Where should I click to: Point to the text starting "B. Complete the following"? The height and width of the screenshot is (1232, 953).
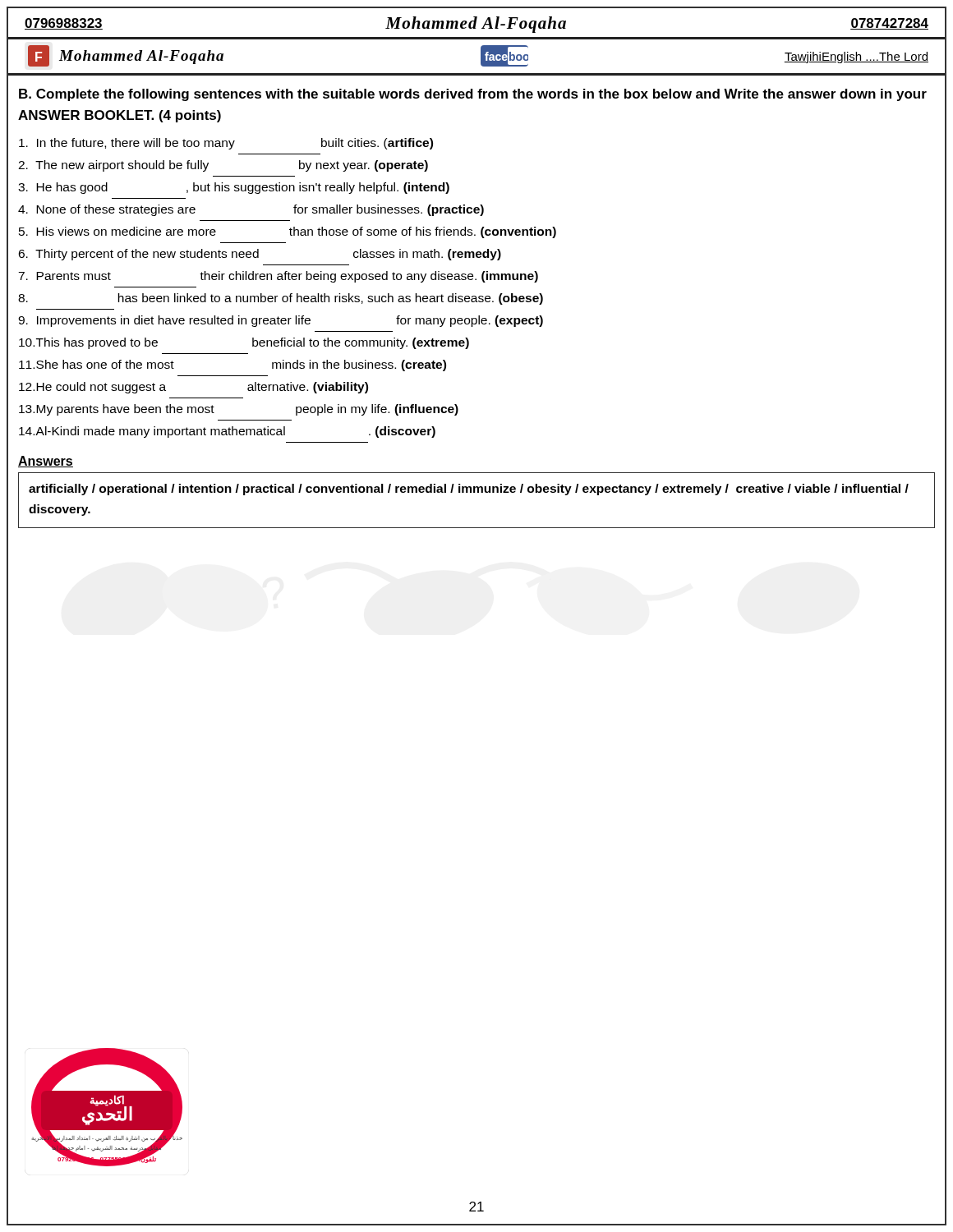coord(472,105)
